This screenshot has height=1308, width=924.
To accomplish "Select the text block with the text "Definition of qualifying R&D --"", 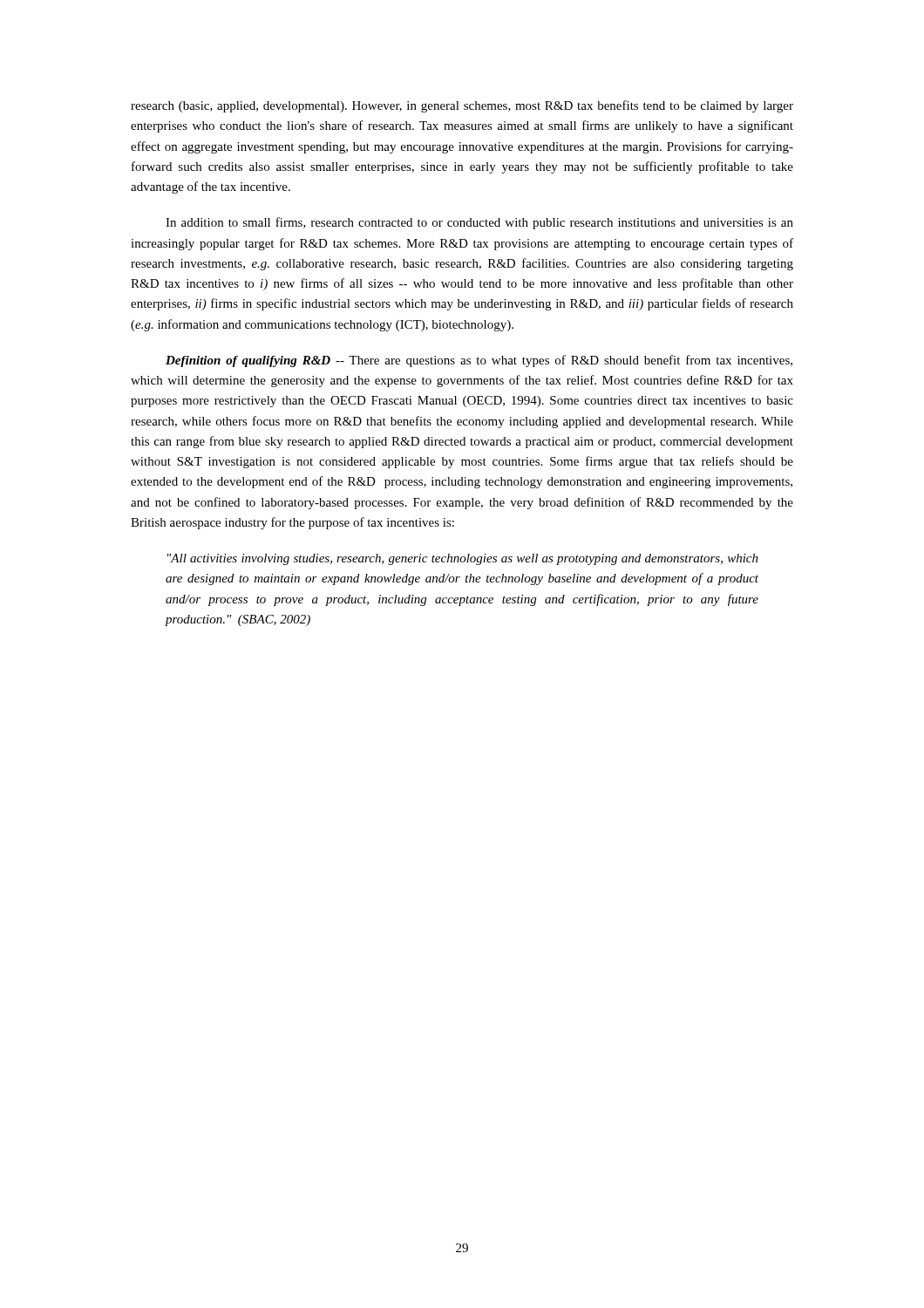I will [462, 441].
